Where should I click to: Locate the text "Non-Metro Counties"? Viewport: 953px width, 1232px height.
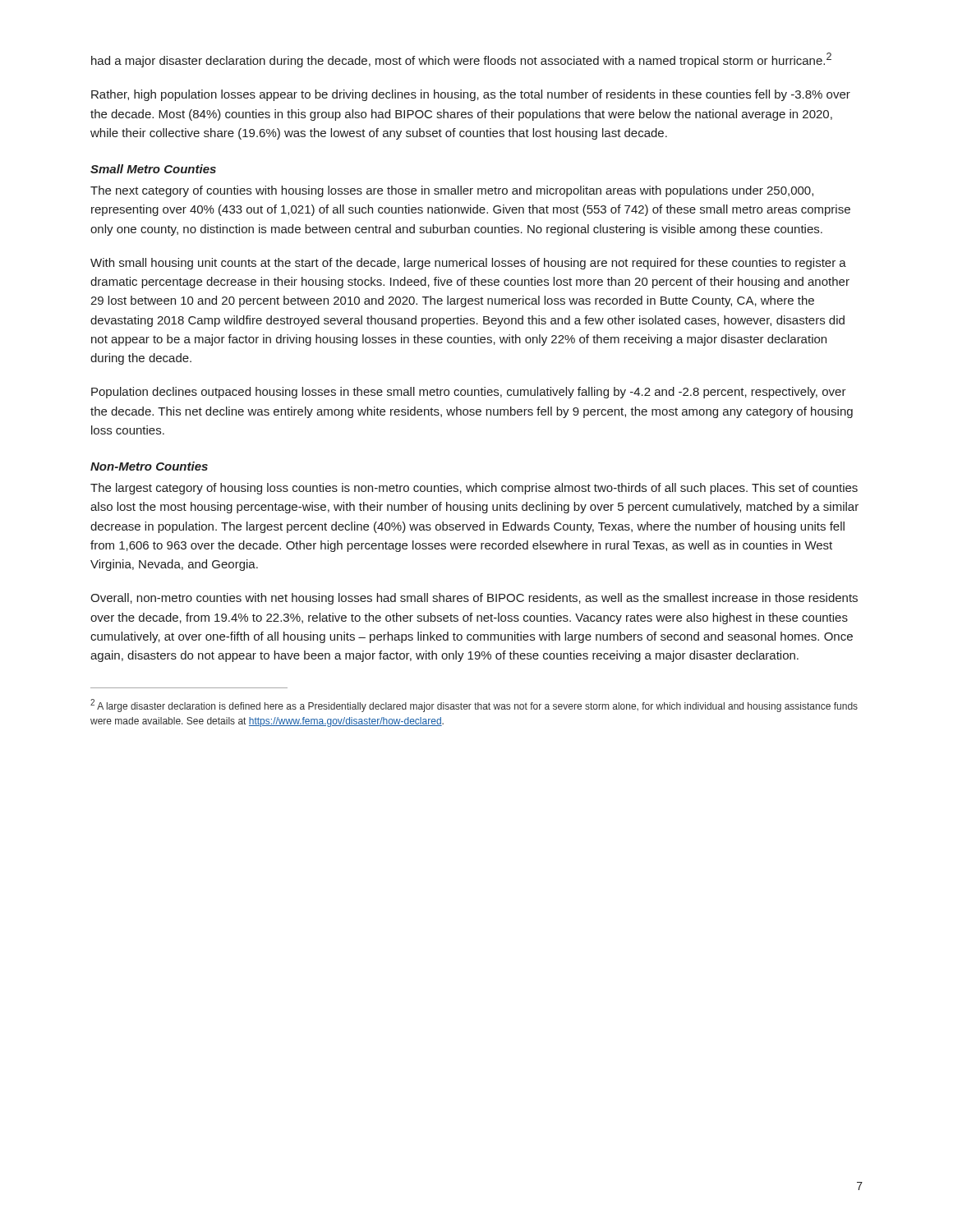149,466
